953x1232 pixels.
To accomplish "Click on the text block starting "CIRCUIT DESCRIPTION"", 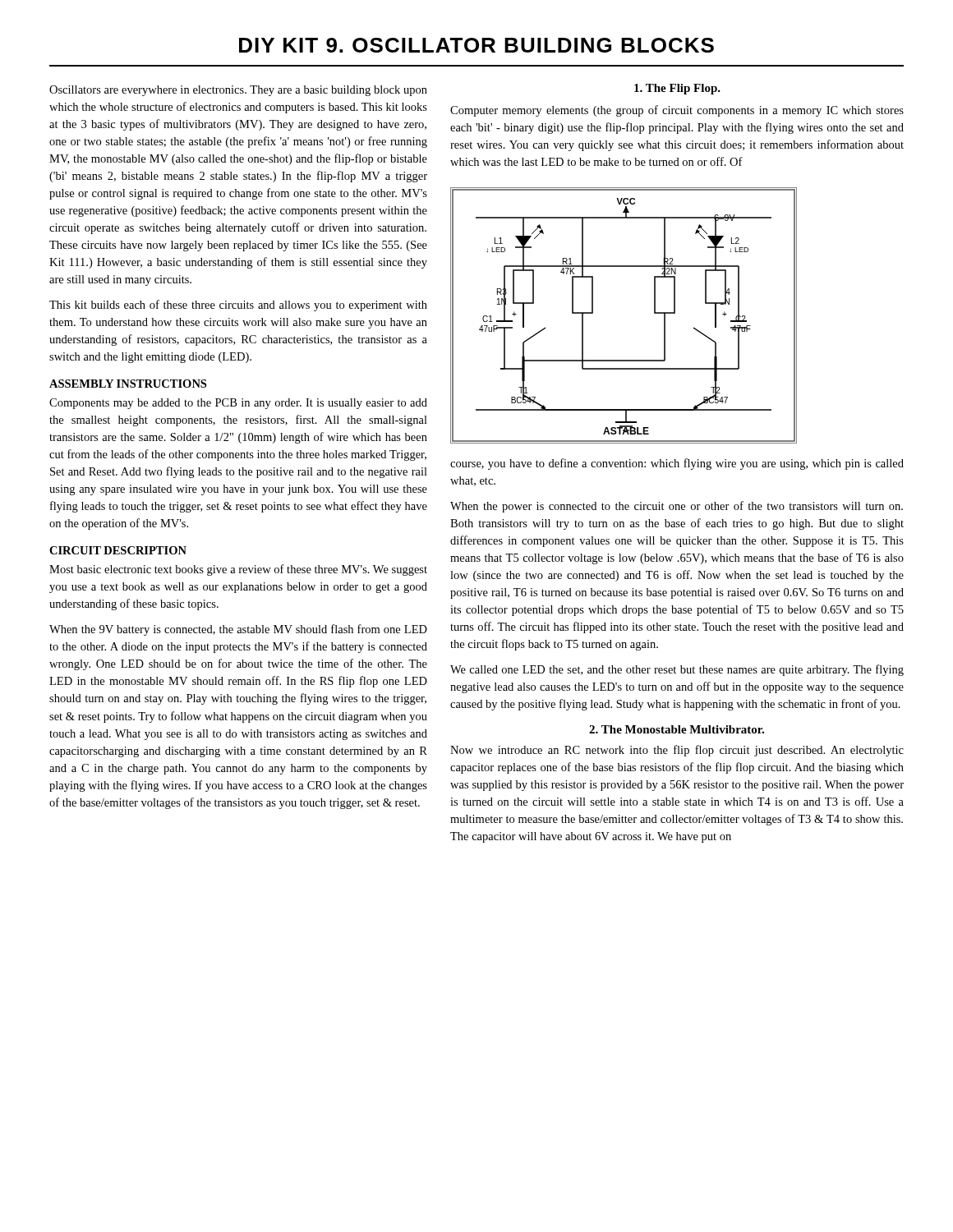I will pyautogui.click(x=118, y=551).
